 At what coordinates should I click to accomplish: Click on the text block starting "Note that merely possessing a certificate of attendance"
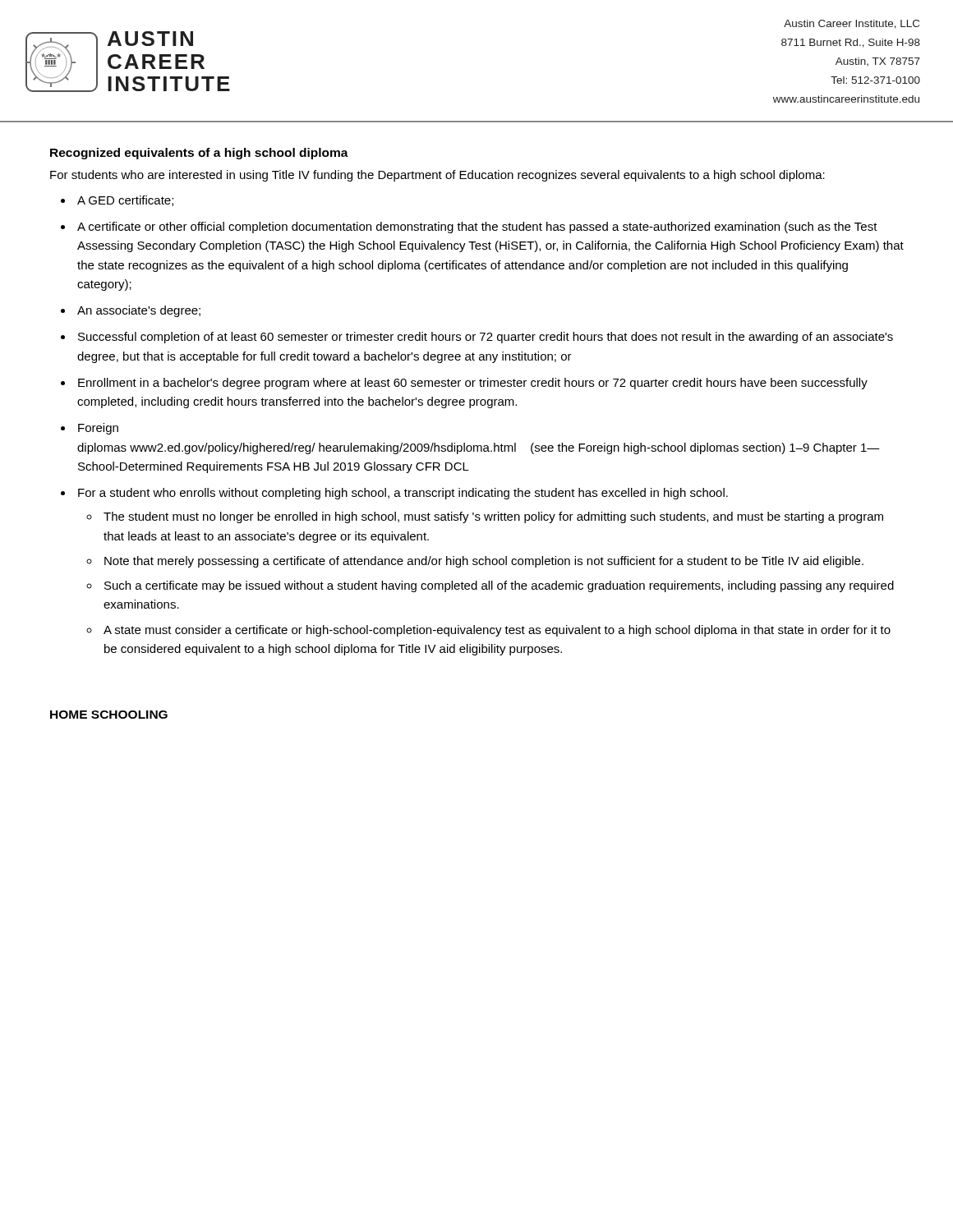[484, 560]
